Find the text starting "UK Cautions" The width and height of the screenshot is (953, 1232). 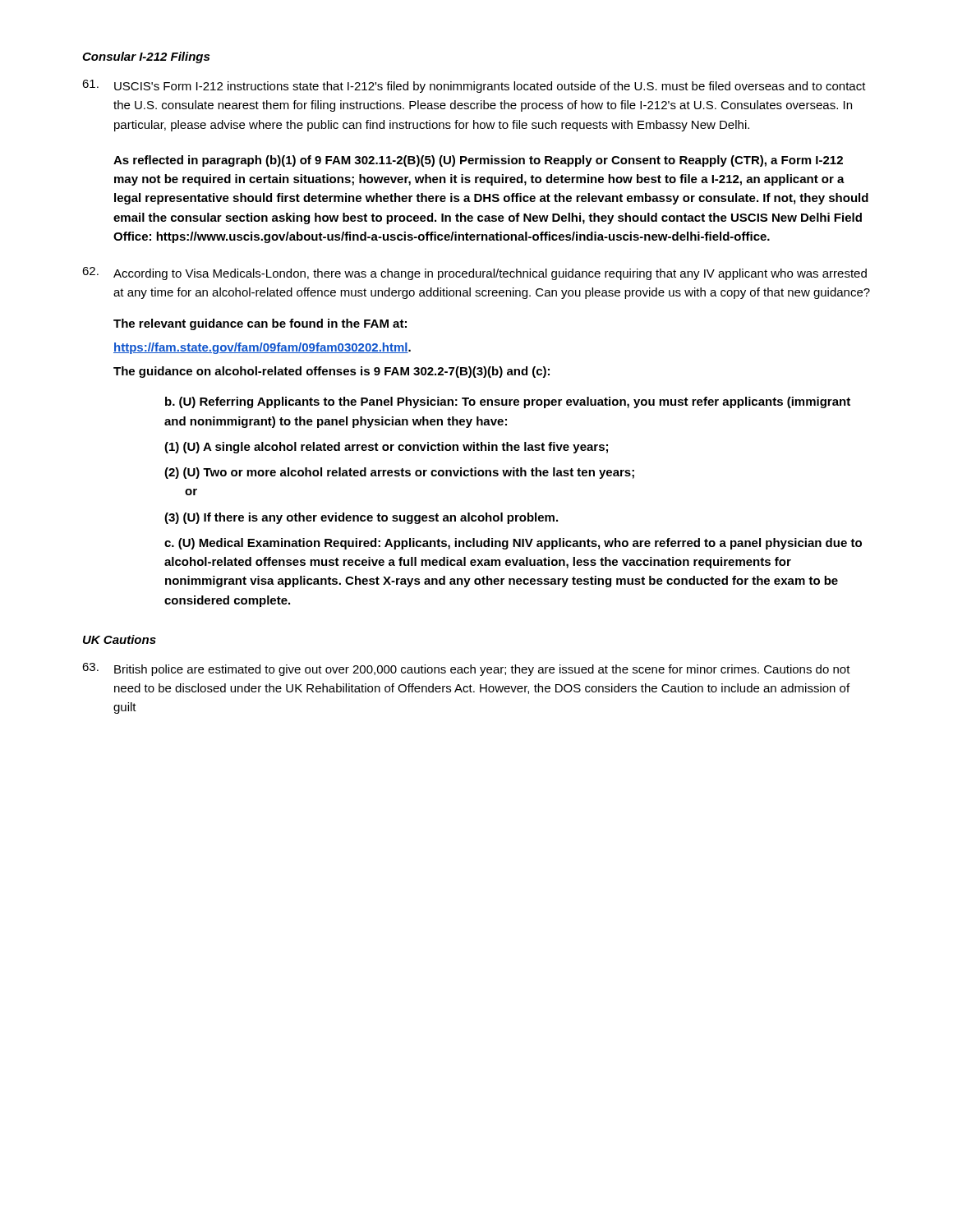coord(119,639)
